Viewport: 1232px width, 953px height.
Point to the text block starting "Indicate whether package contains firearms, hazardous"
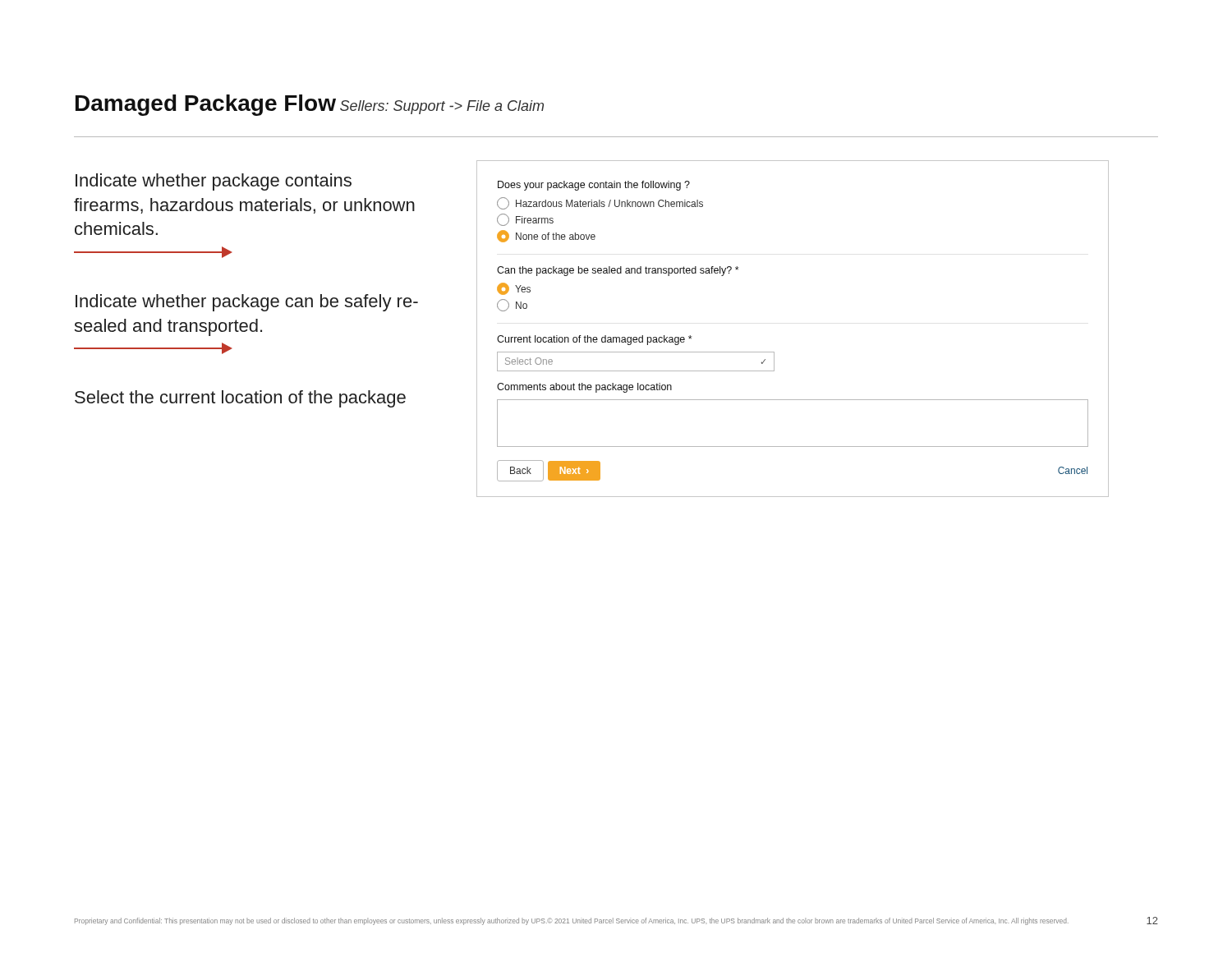point(251,214)
